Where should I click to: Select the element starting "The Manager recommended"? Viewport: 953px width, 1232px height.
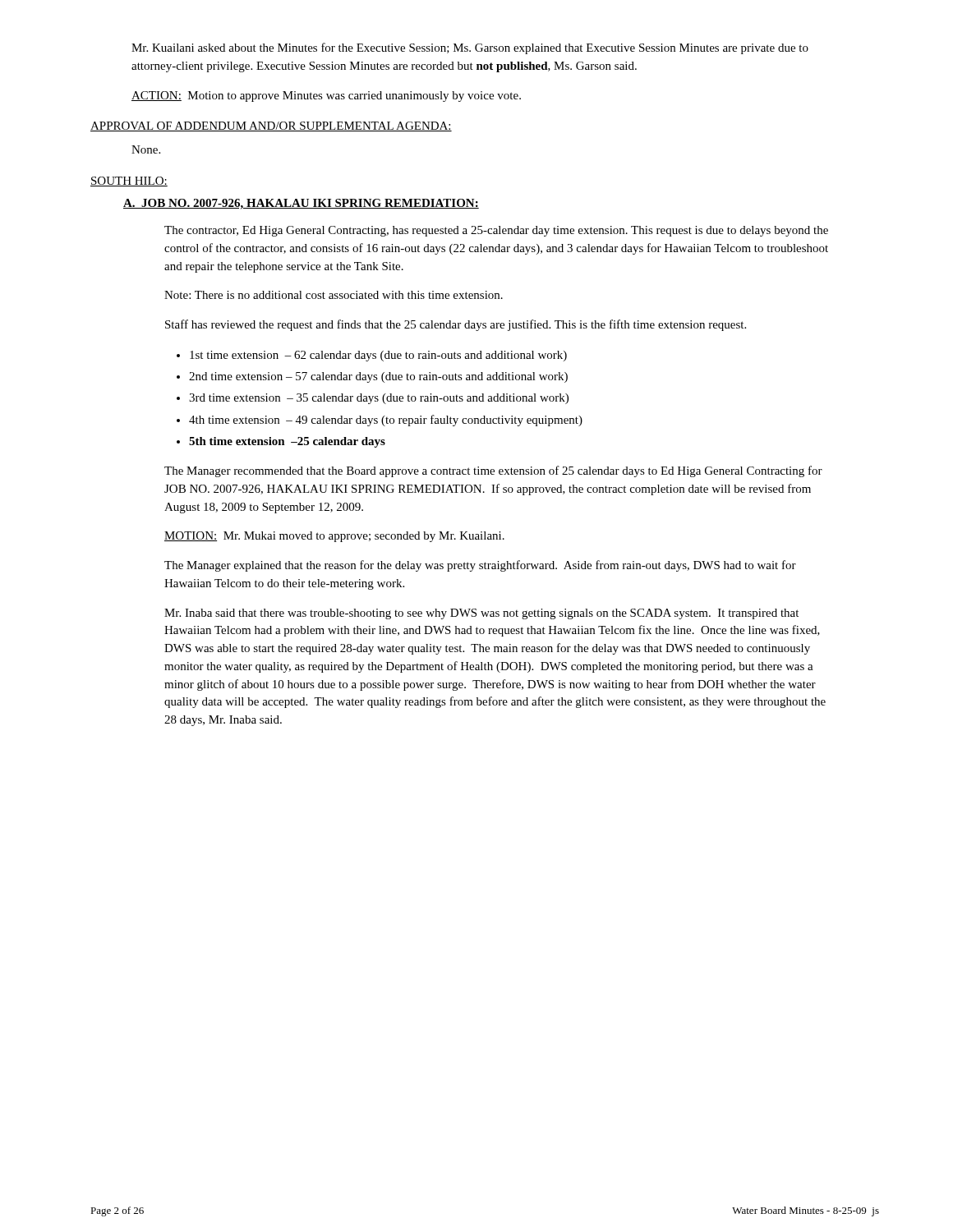coord(493,488)
